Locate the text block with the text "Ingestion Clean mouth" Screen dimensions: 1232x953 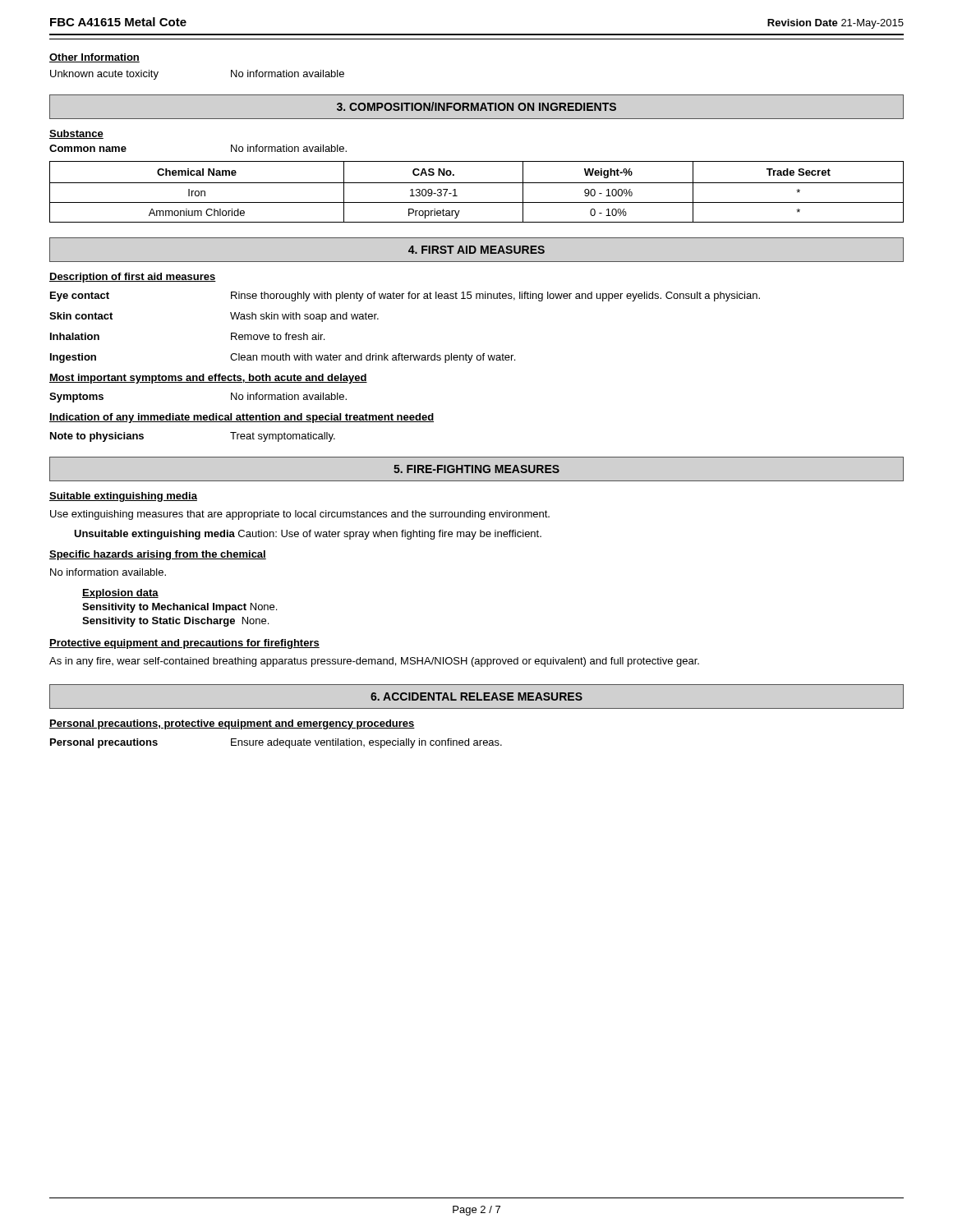coord(283,357)
